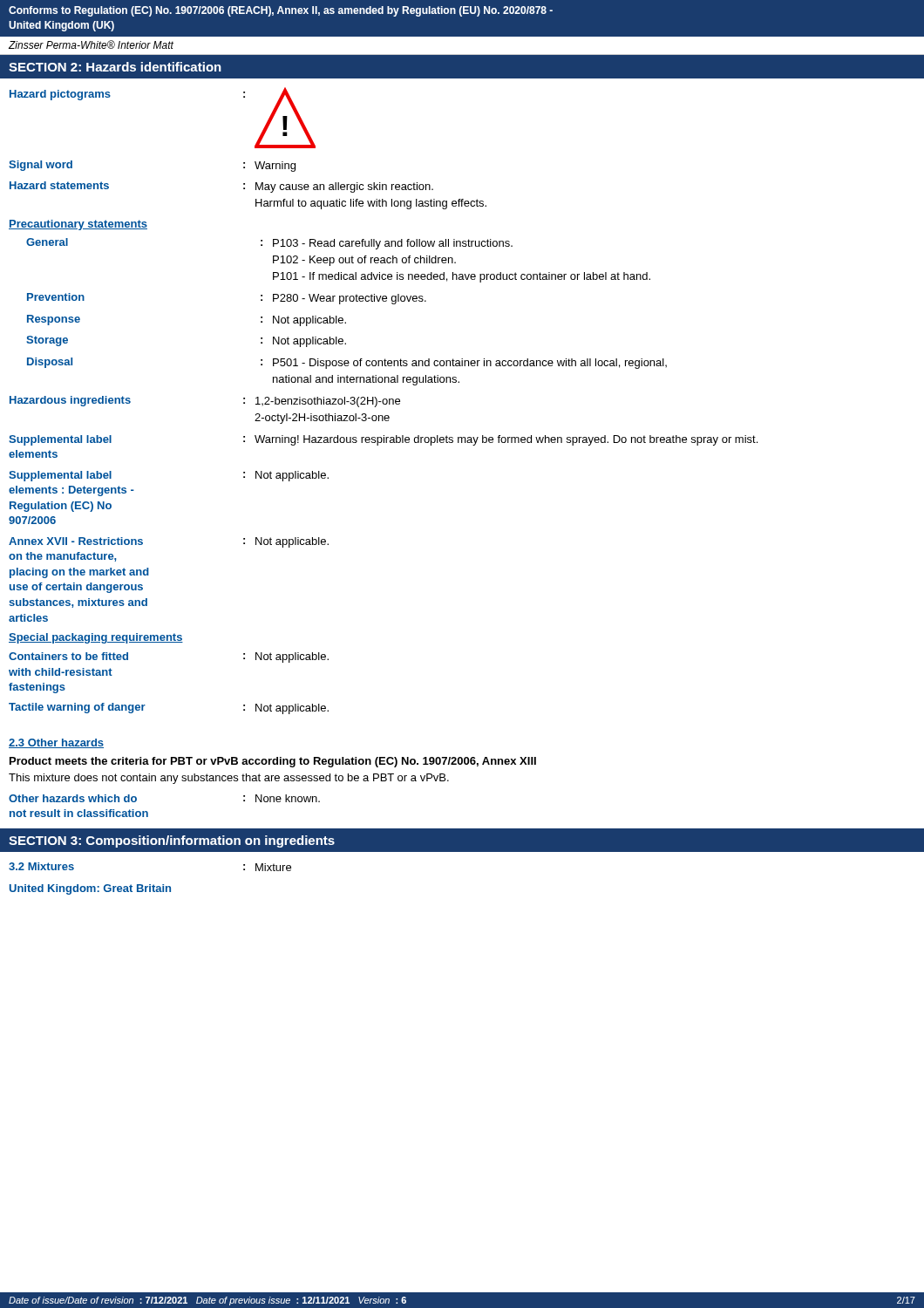924x1308 pixels.
Task: Where does it say "Zinsser Perma-White® Interior Matt"?
Action: (91, 45)
